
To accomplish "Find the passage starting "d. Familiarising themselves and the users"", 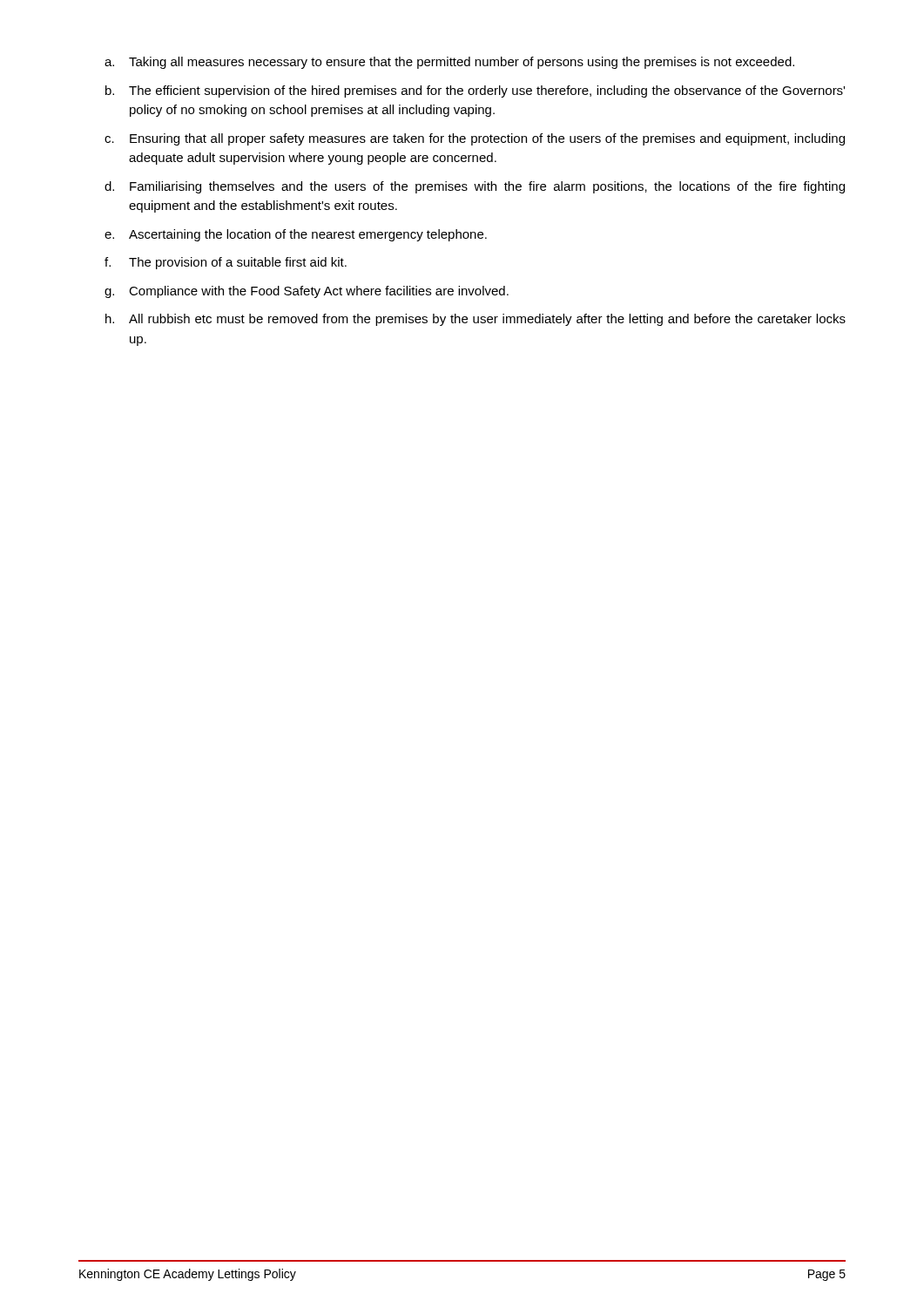I will pos(475,196).
